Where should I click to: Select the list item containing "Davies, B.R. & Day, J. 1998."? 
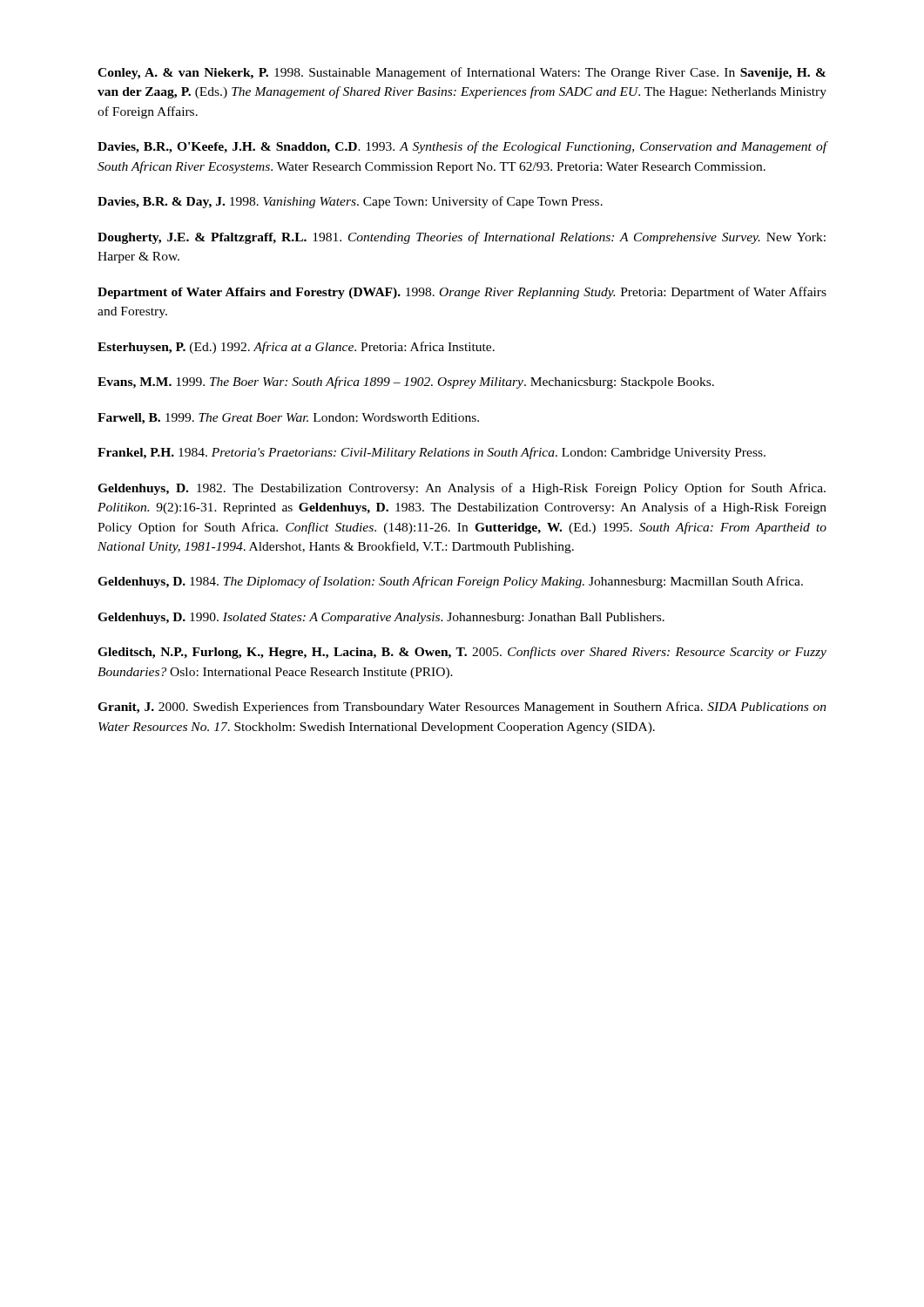pos(350,201)
